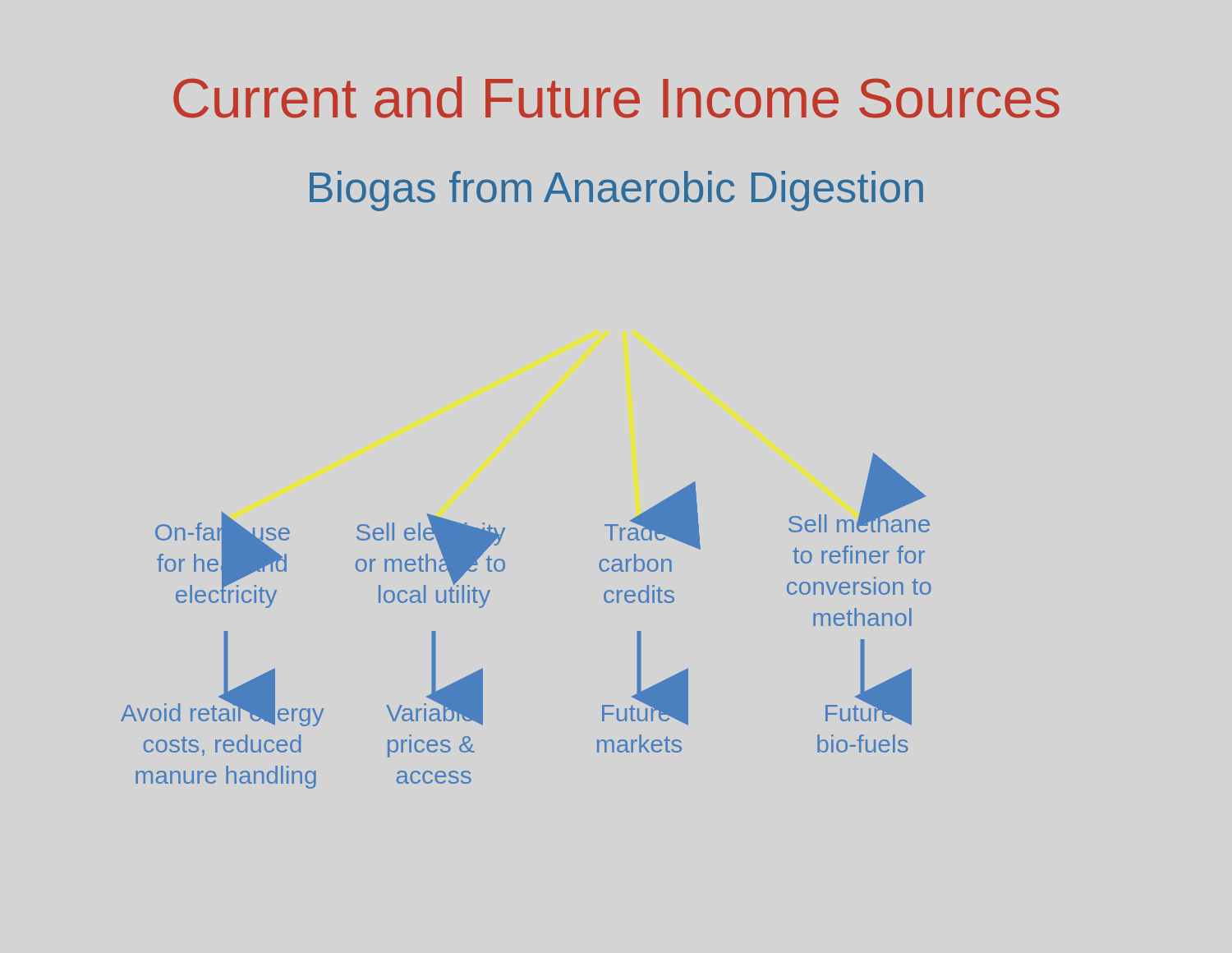Viewport: 1232px width, 953px height.
Task: Where does it say "Current and Future Income Sources"?
Action: [616, 98]
